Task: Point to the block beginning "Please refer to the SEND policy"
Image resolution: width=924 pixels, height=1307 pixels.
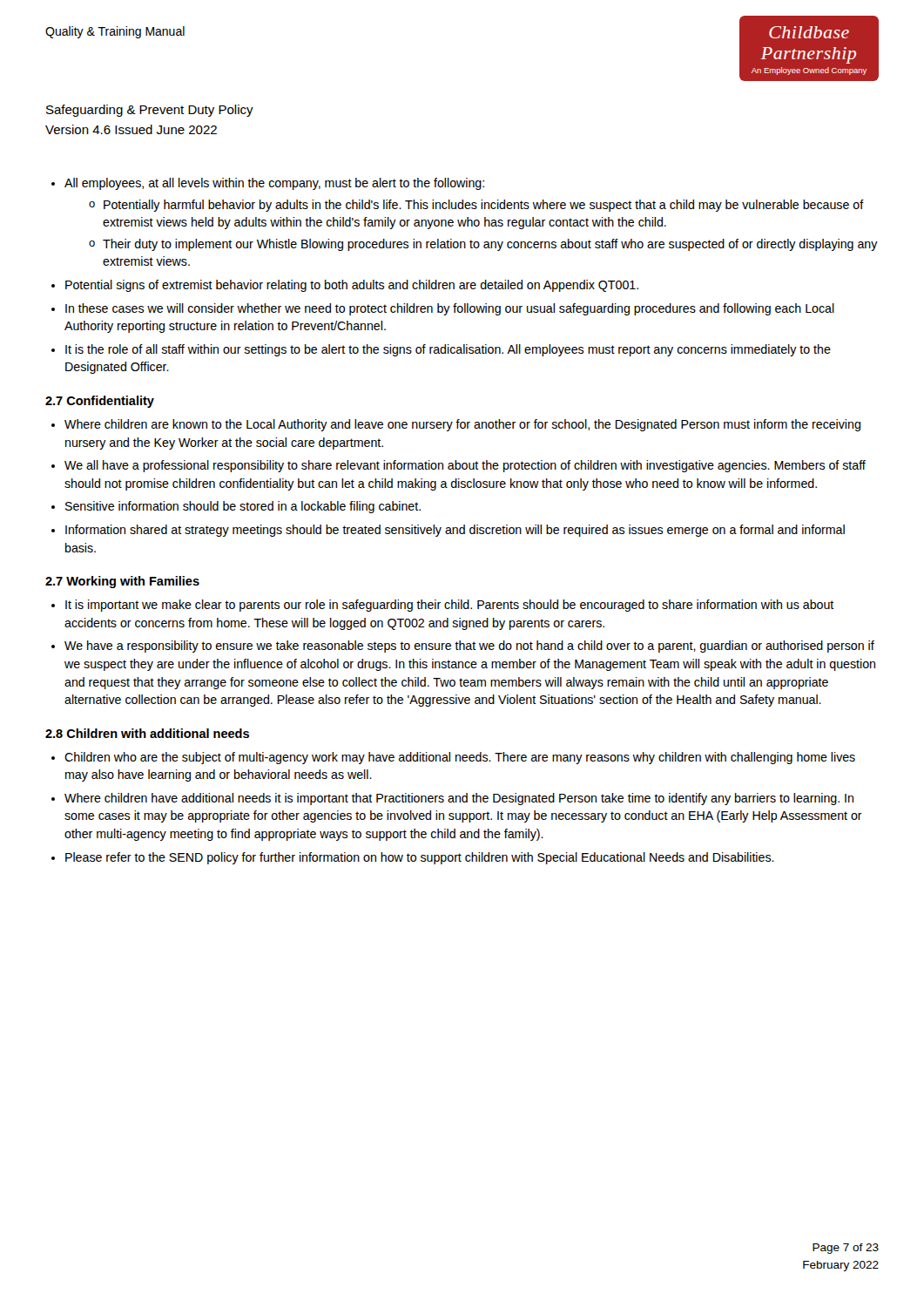Action: click(x=419, y=857)
